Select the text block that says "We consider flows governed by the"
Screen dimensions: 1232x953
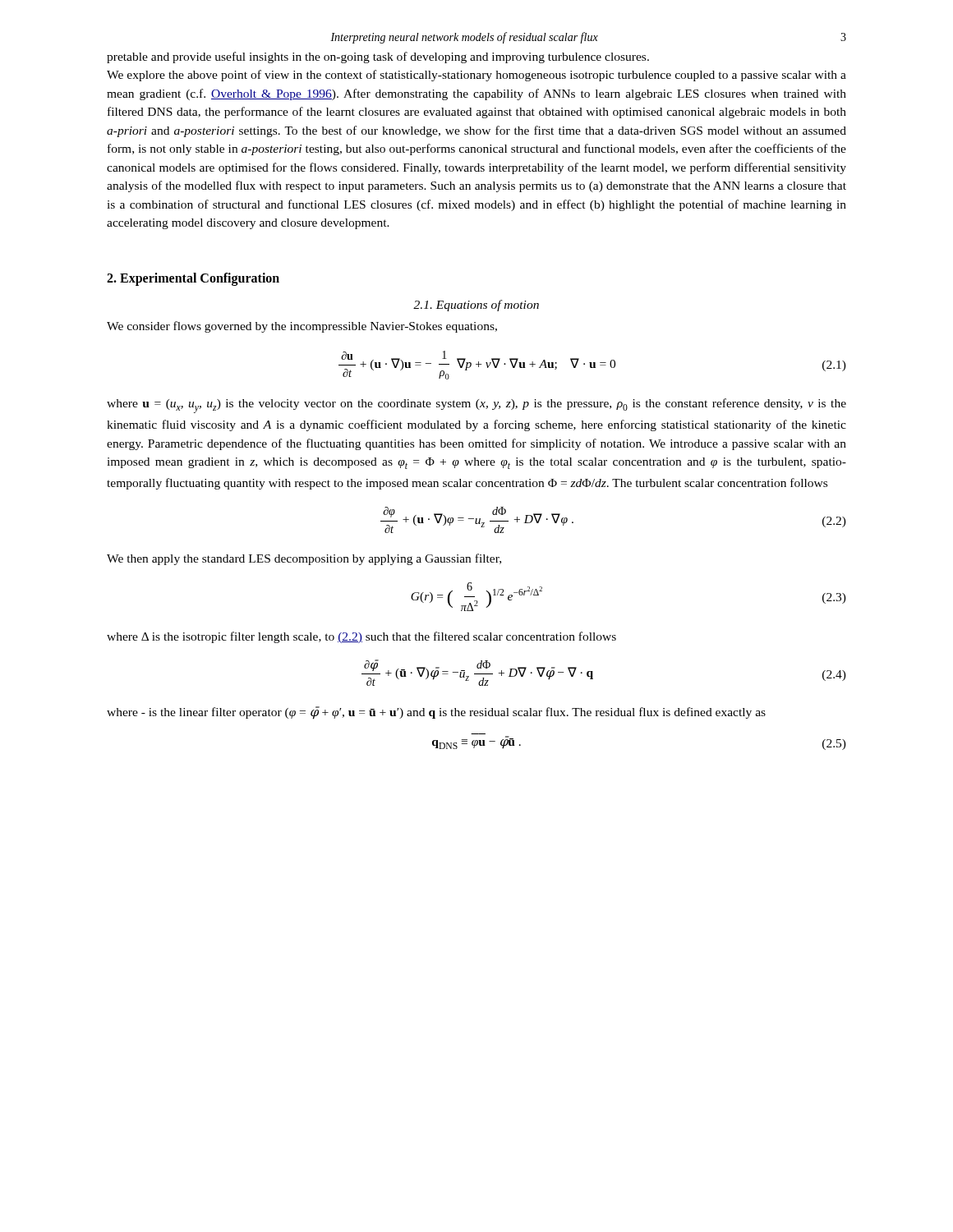tap(476, 327)
